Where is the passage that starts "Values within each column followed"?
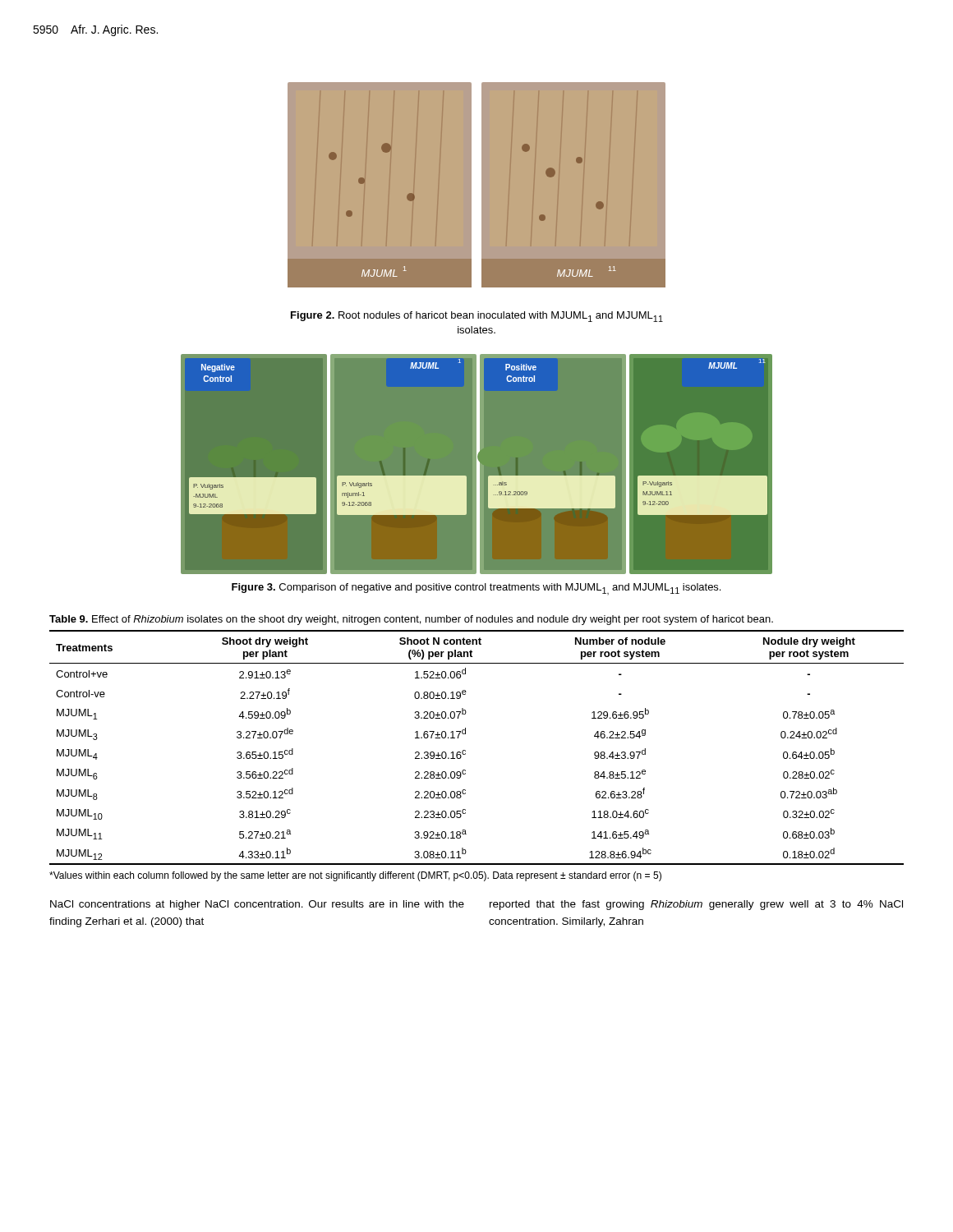 pos(356,876)
